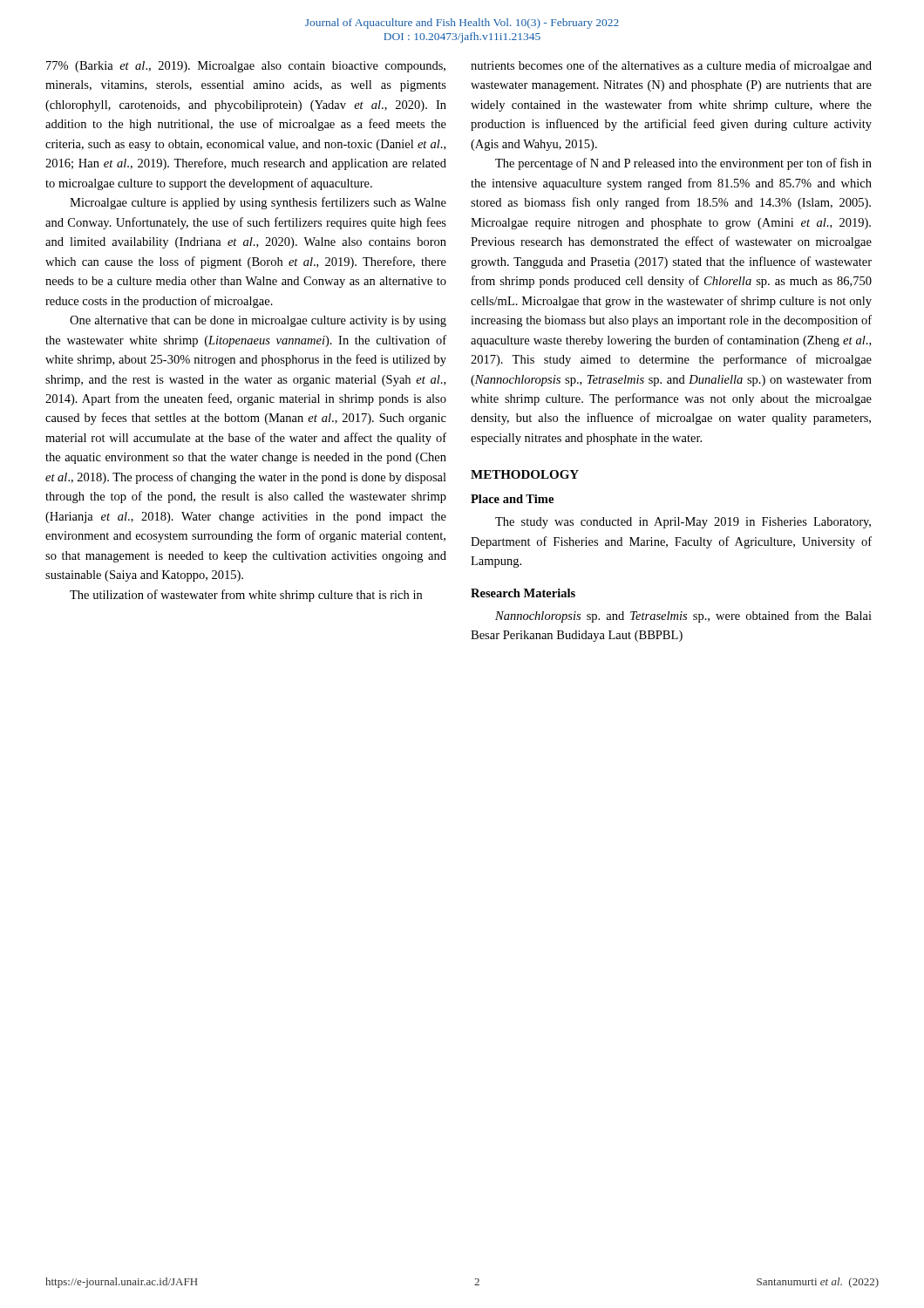The image size is (924, 1308).
Task: Locate the block of text that opens with "Nannochloropsis sp. and Tetraselmis"
Action: click(x=671, y=626)
